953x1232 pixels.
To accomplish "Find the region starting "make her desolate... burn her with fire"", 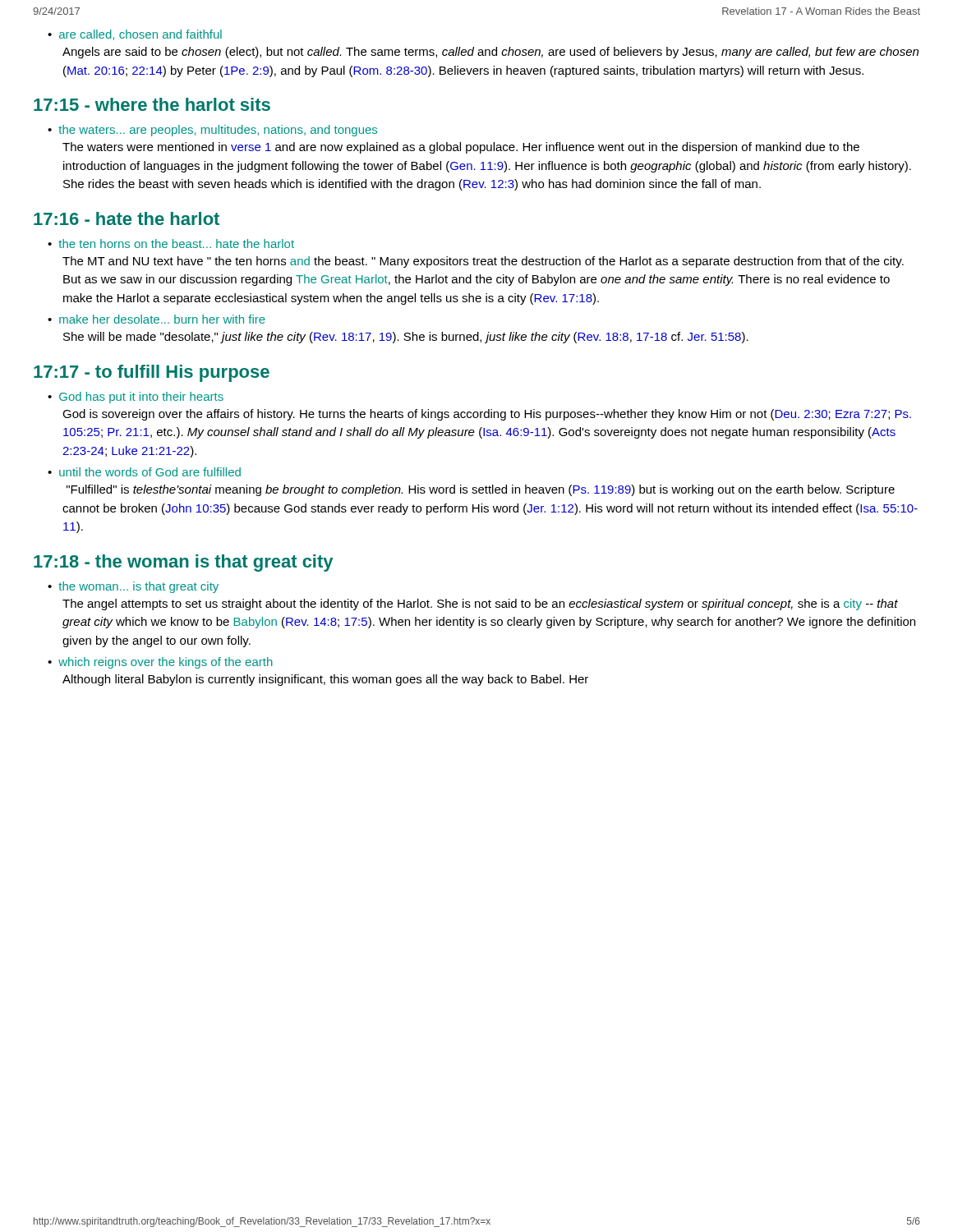I will pos(484,329).
